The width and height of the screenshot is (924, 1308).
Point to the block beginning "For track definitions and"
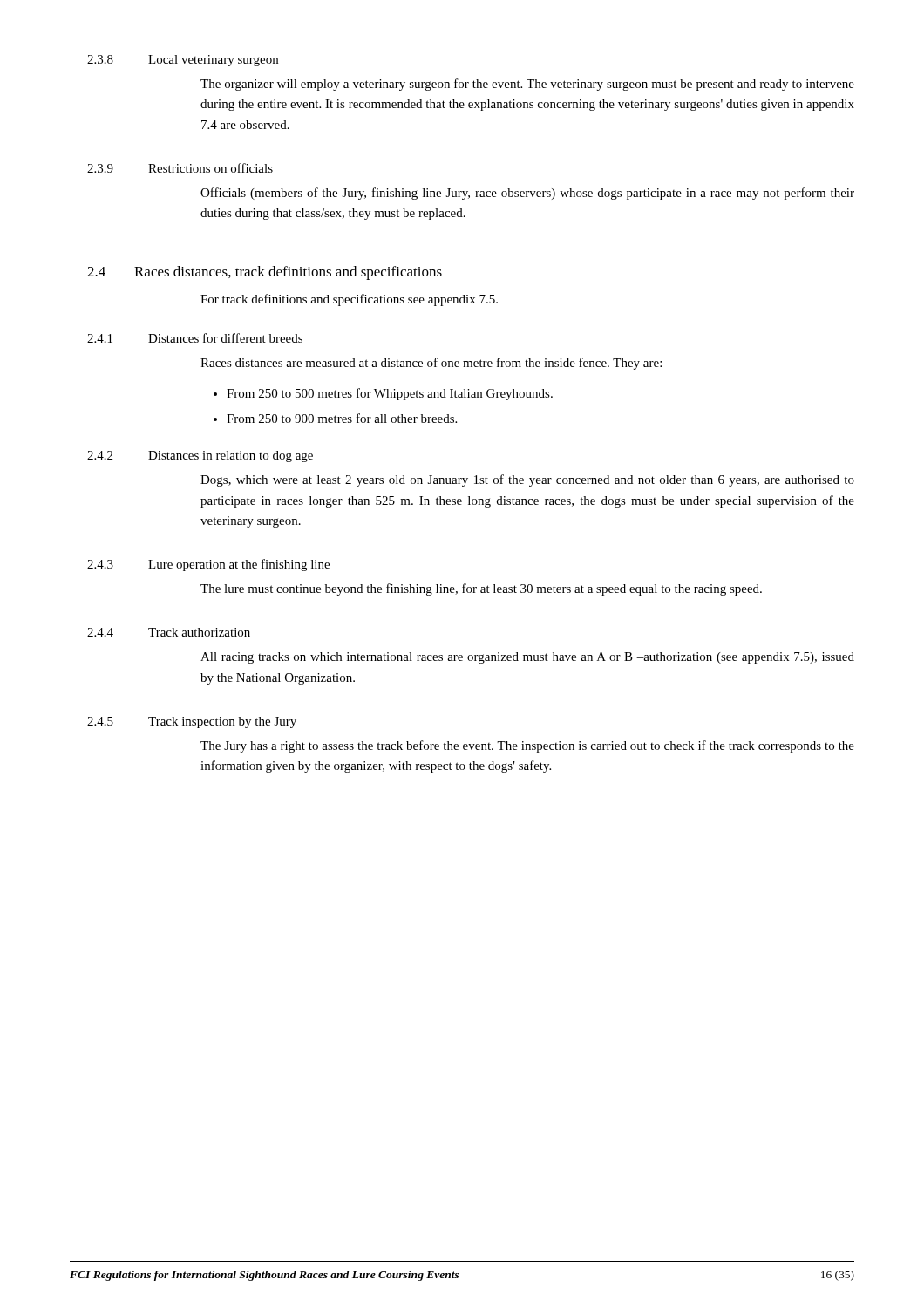coord(350,299)
